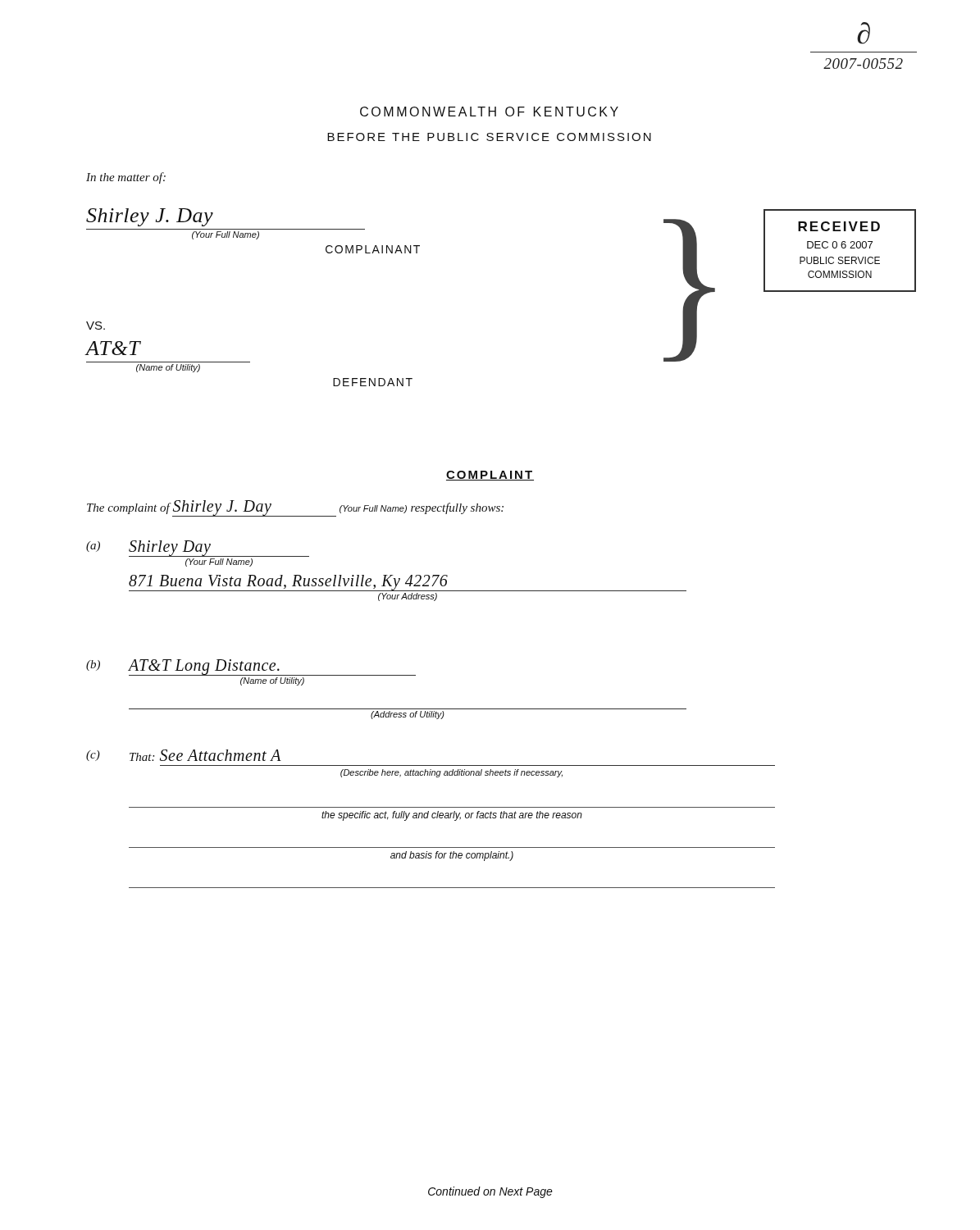
Task: Locate the list item with the text "(a) Shirley Day (Your Full Name) 871"
Action: point(431,569)
